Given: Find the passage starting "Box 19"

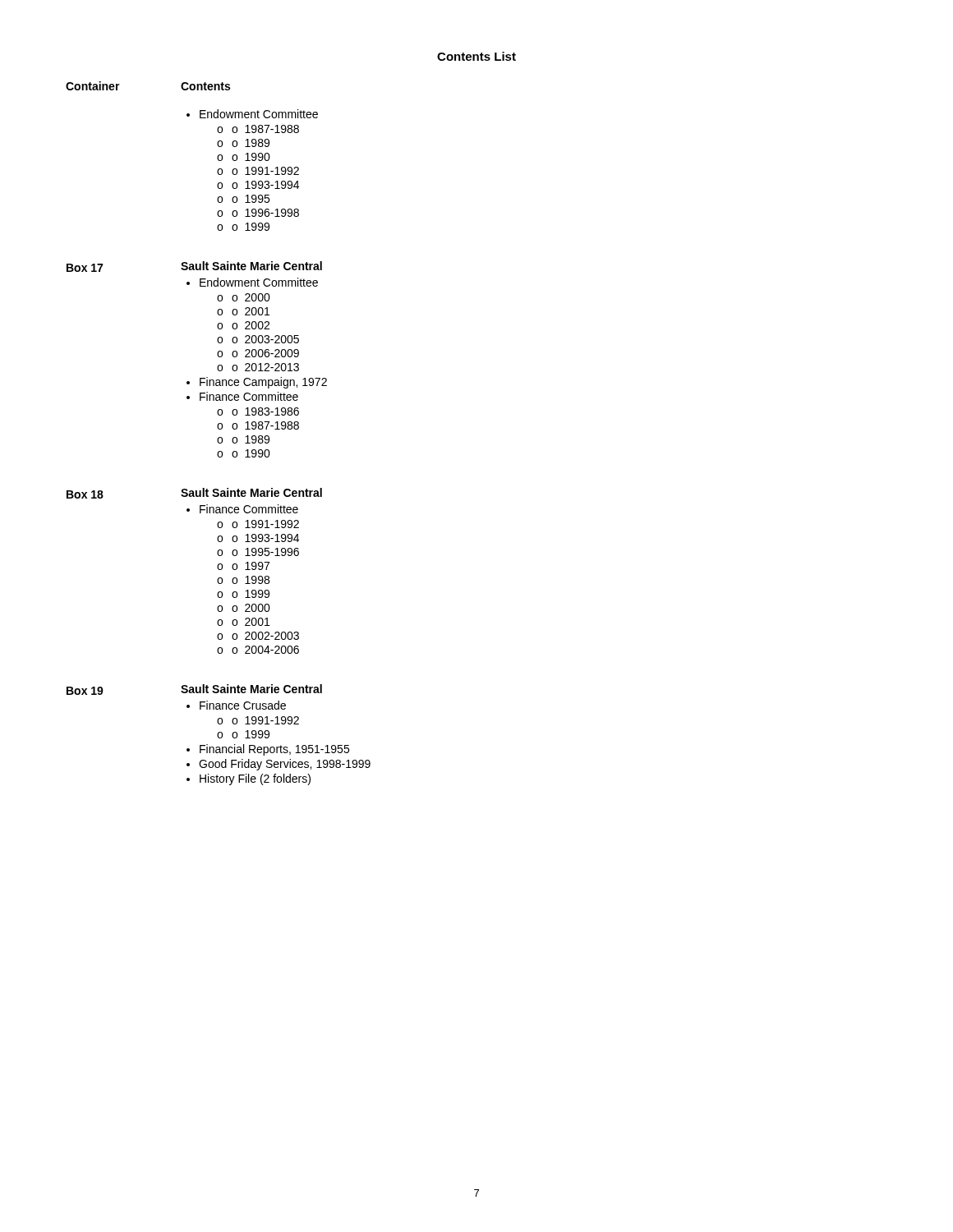Looking at the screenshot, I should tap(85, 691).
